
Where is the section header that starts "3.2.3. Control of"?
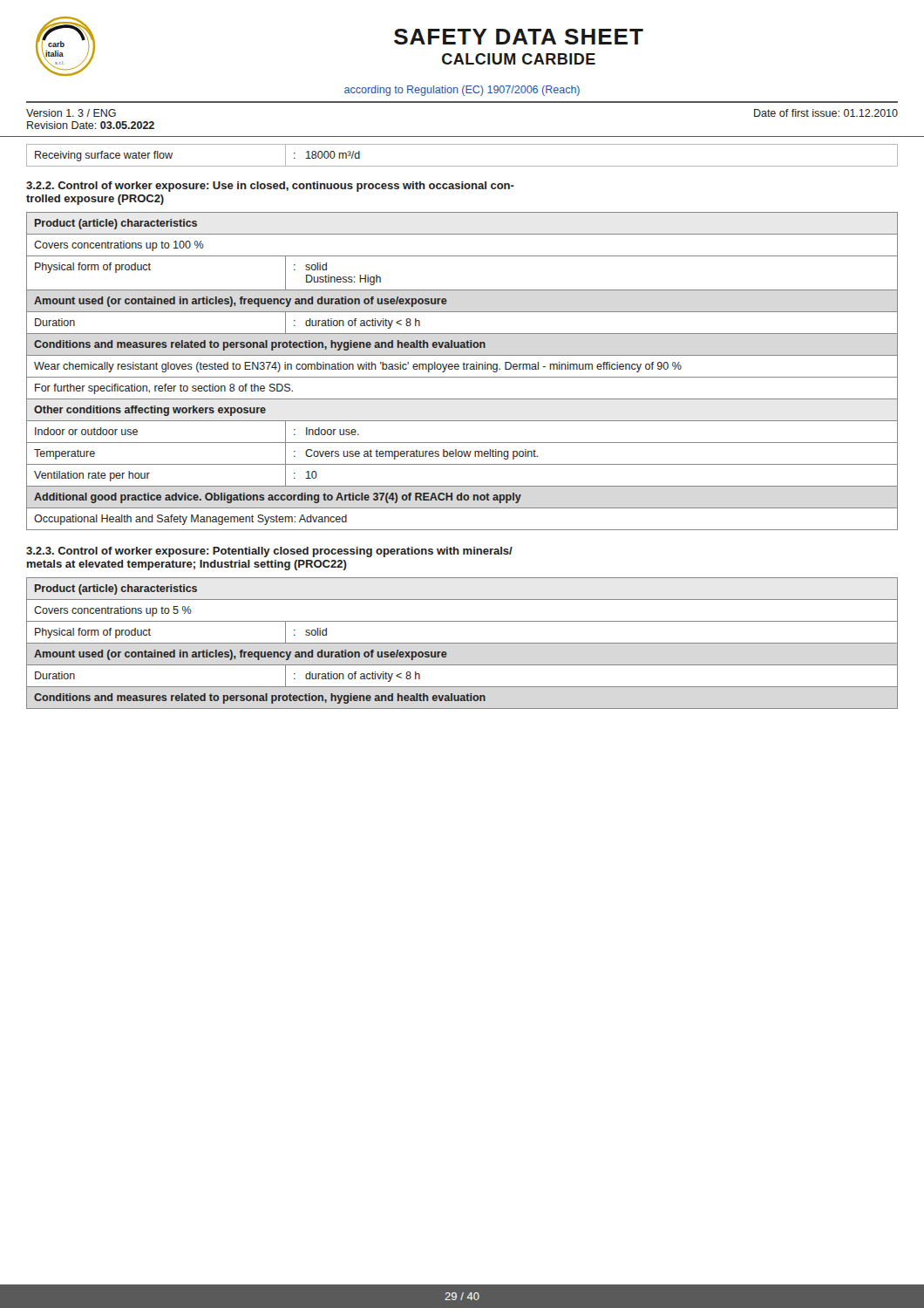click(x=269, y=557)
